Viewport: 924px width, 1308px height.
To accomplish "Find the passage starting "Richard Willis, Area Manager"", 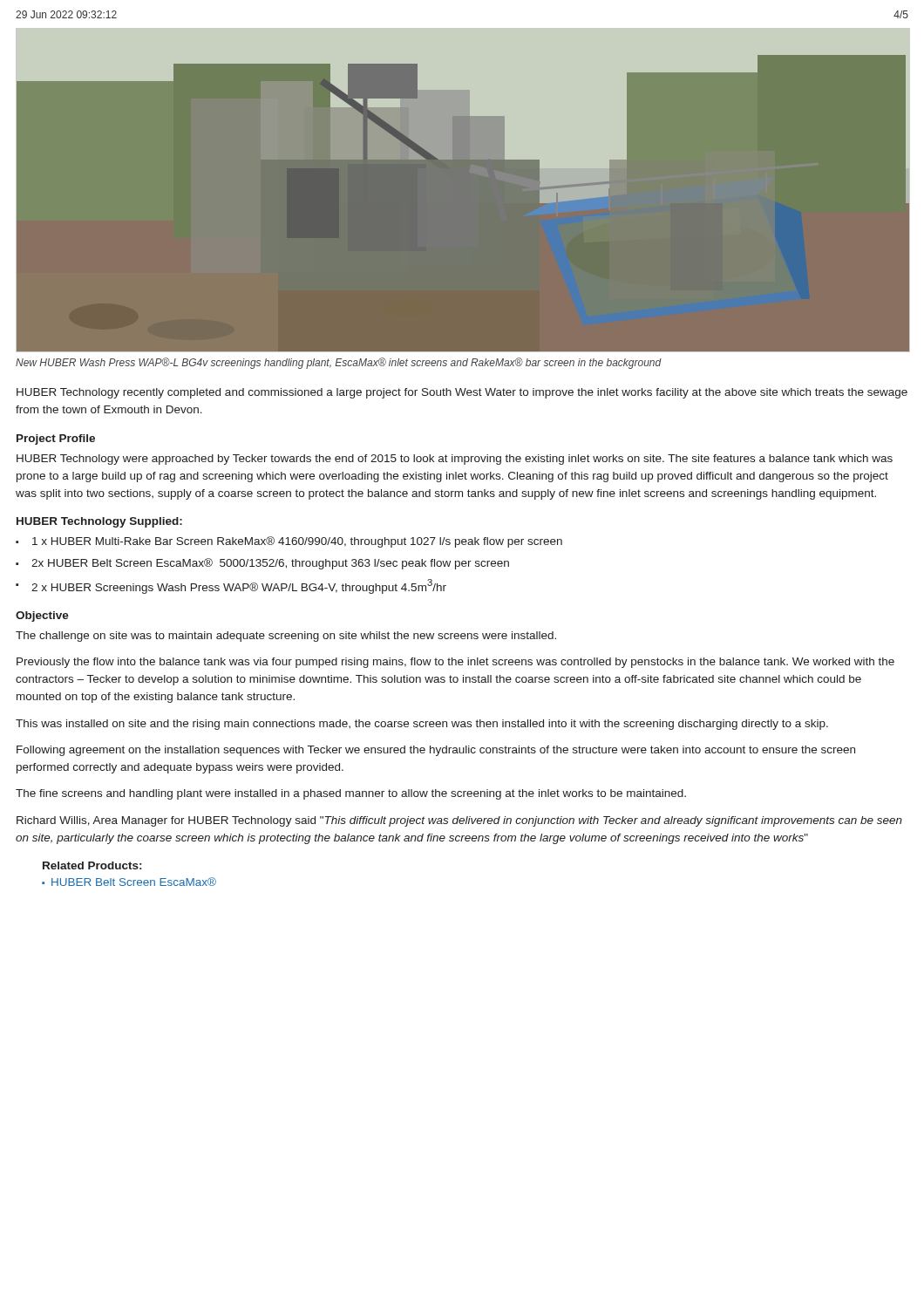I will (459, 829).
